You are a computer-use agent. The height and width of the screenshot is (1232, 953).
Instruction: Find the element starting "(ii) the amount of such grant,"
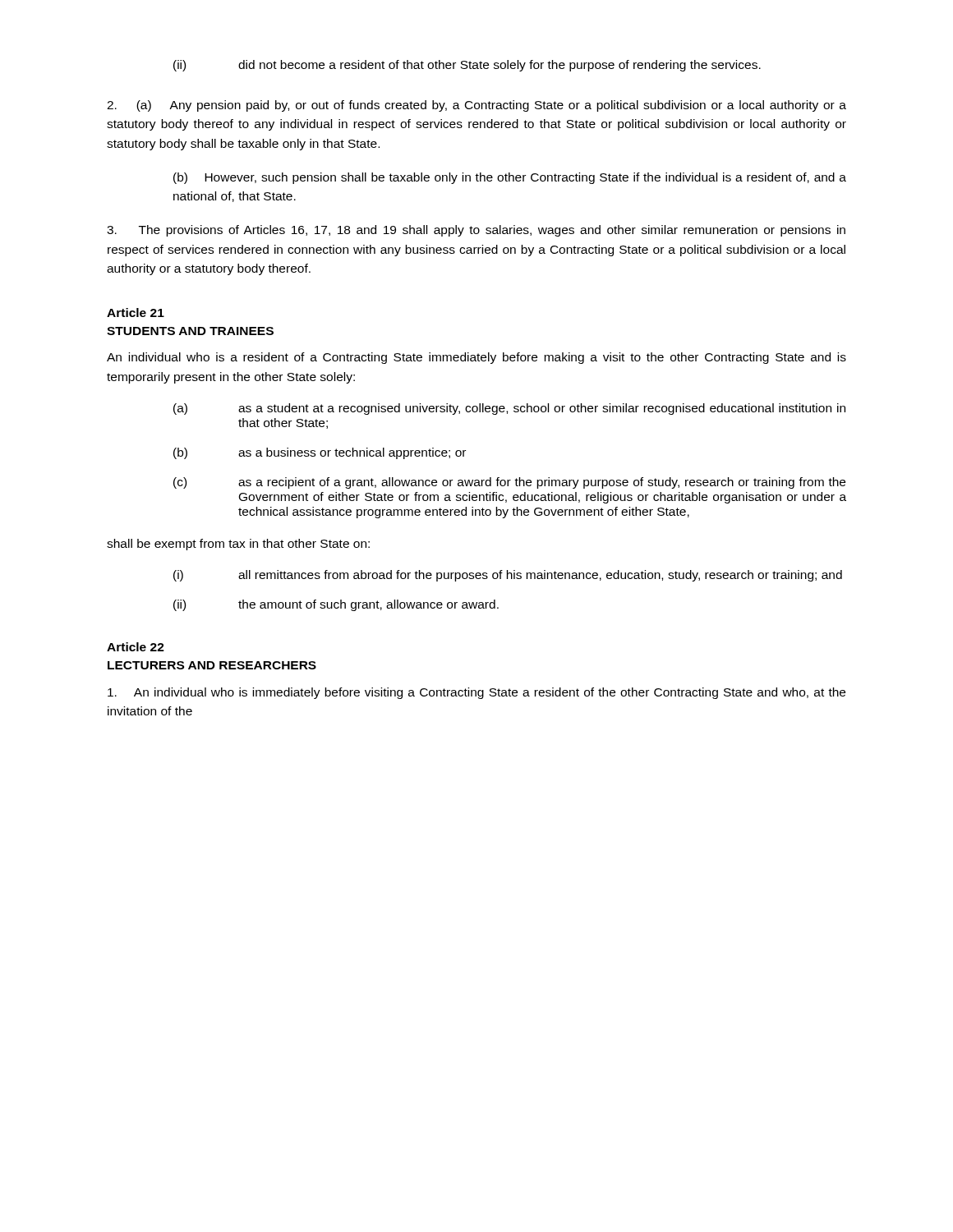click(x=476, y=605)
